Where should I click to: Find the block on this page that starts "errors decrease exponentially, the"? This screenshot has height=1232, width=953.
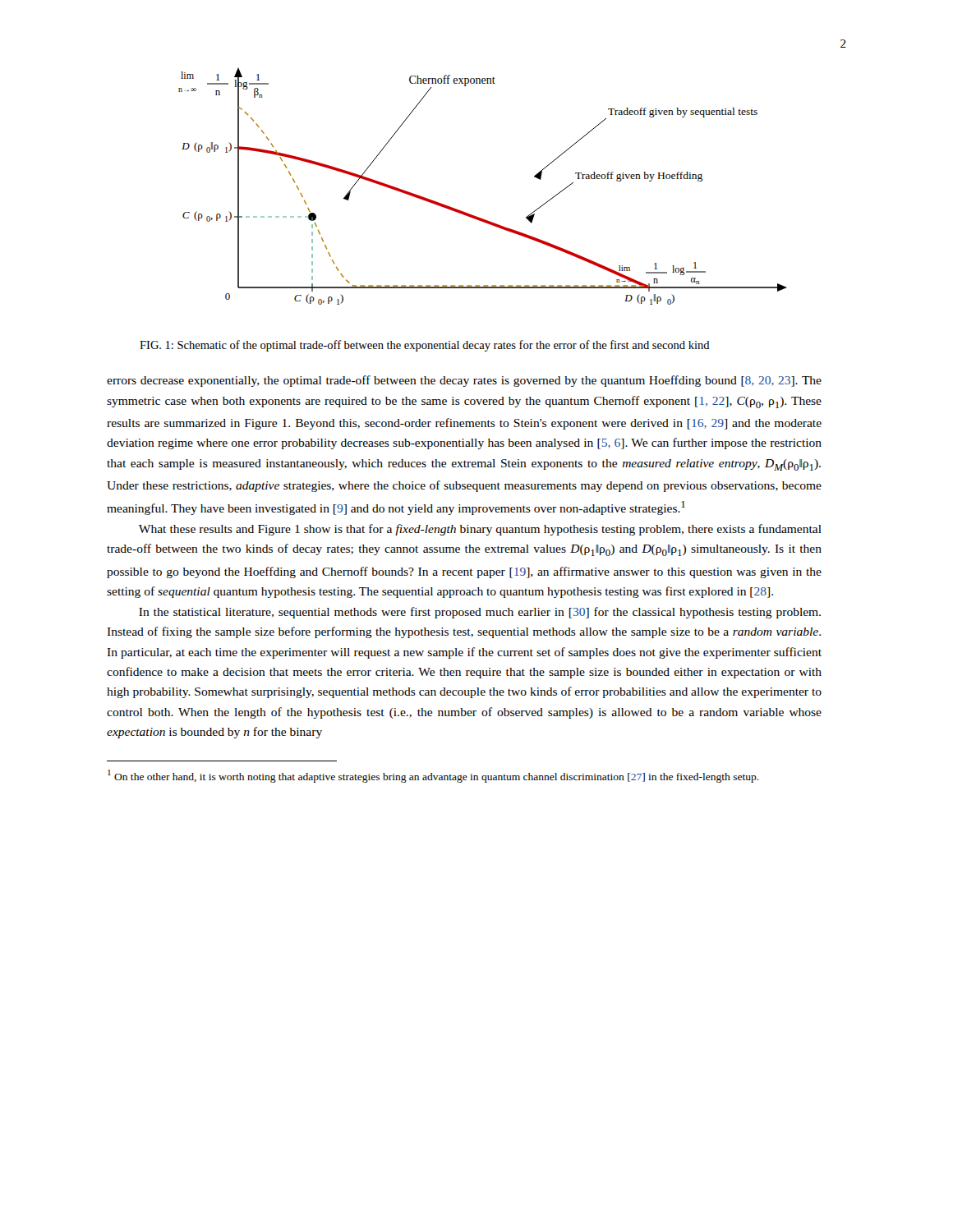(464, 556)
